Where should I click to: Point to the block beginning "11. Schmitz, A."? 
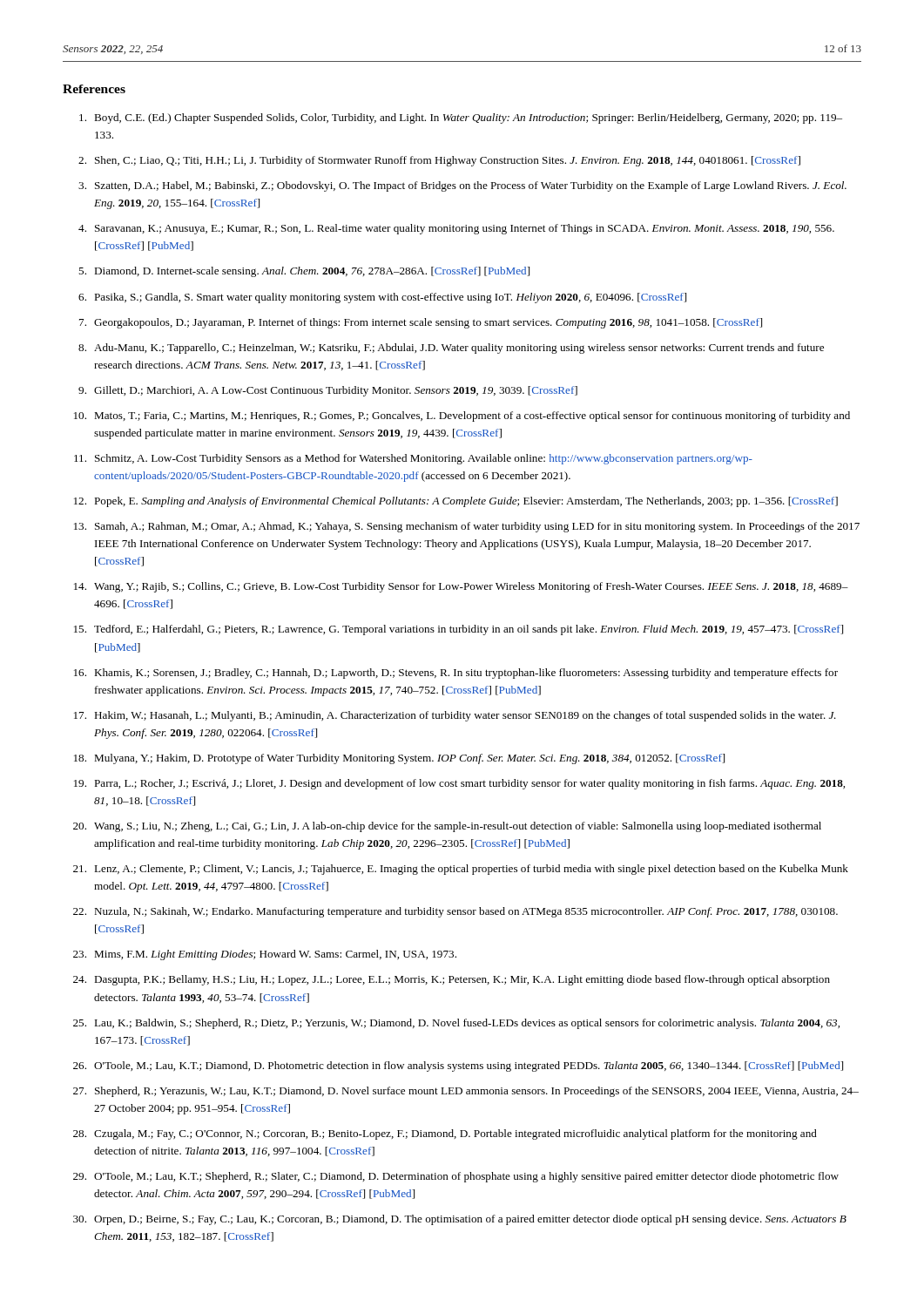tap(462, 467)
